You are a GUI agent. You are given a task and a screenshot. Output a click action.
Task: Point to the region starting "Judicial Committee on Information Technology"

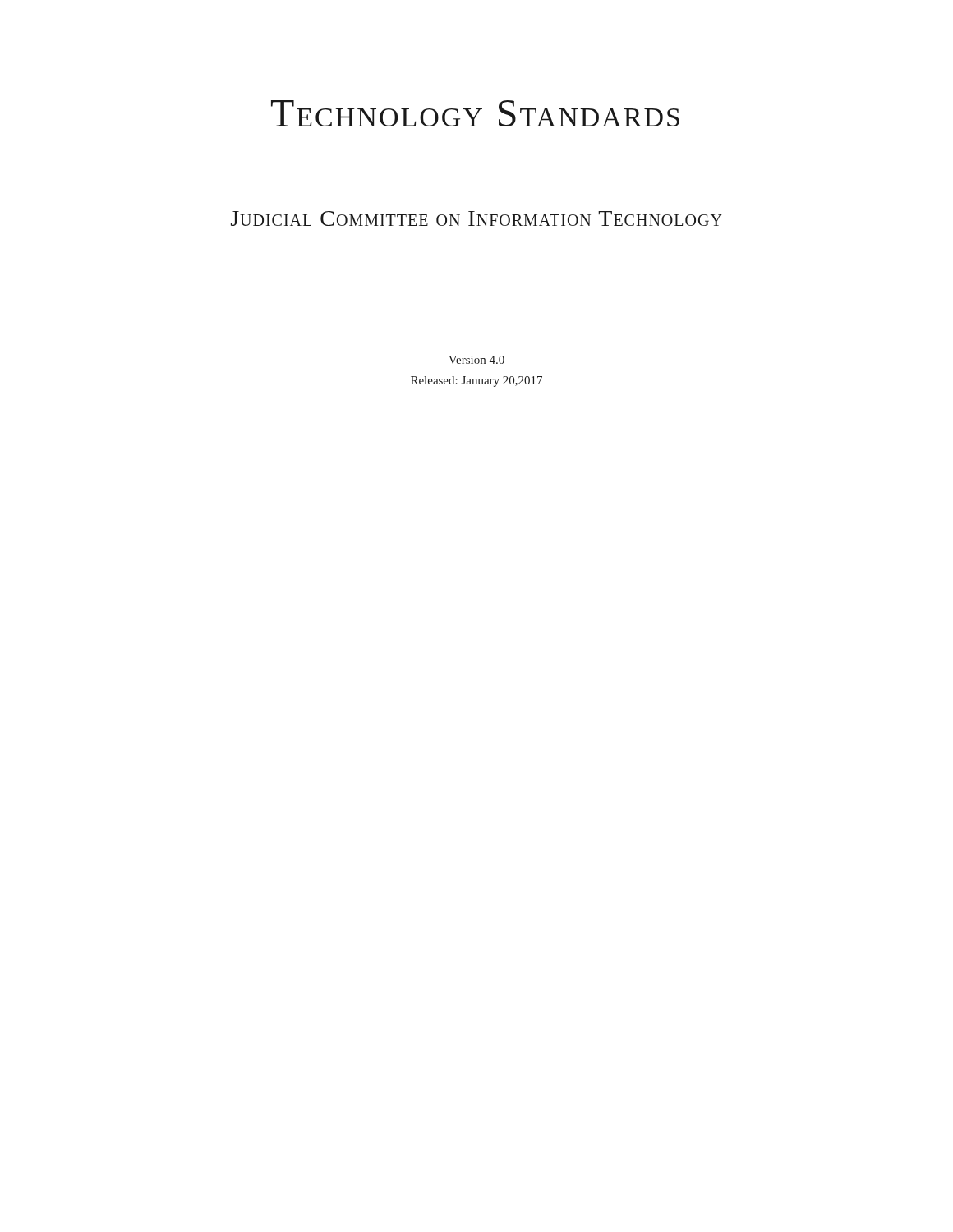click(x=476, y=218)
